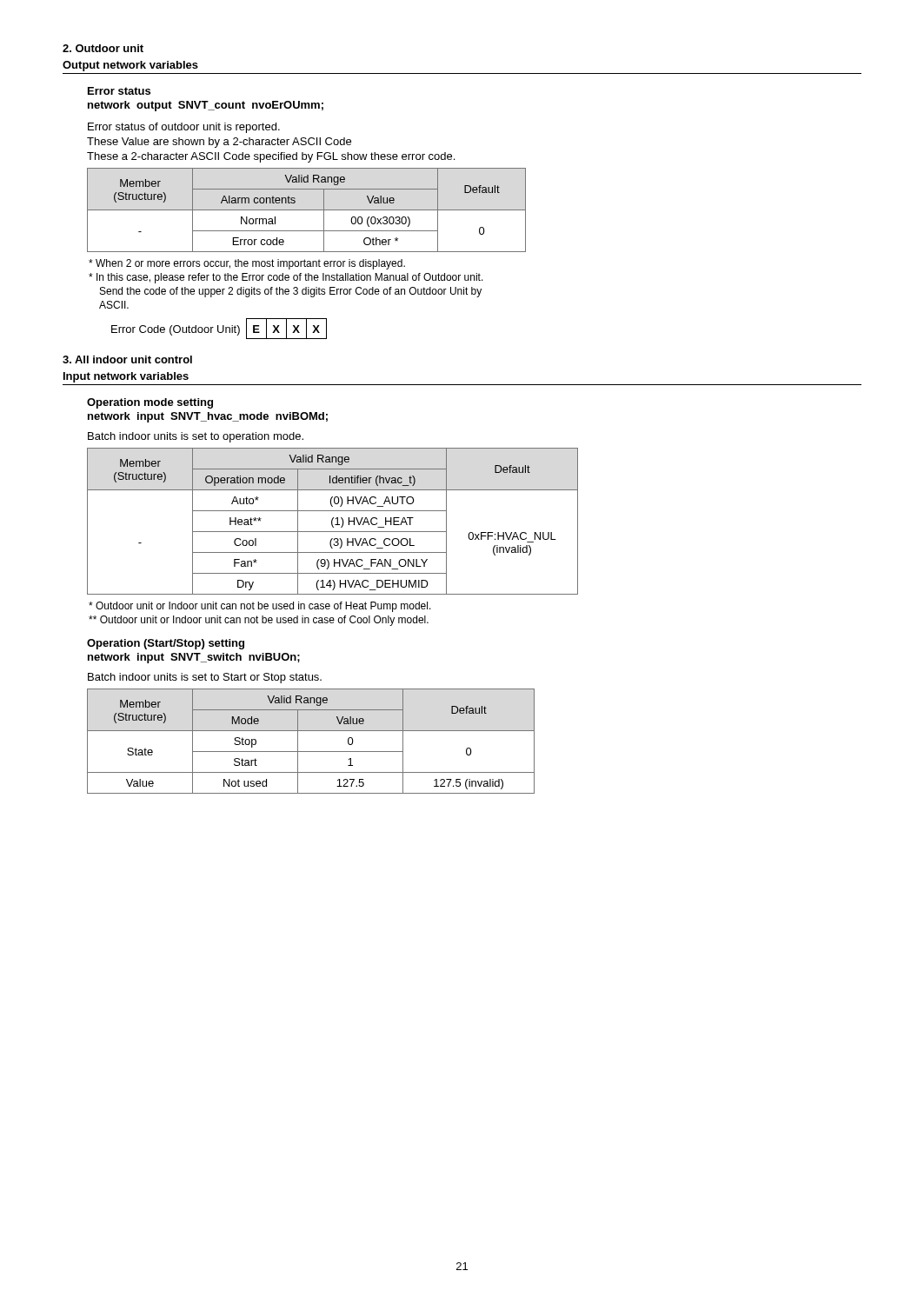The image size is (924, 1304).
Task: Select the region starting "Operation (Start/Stop) setting network input"
Action: pos(166,644)
